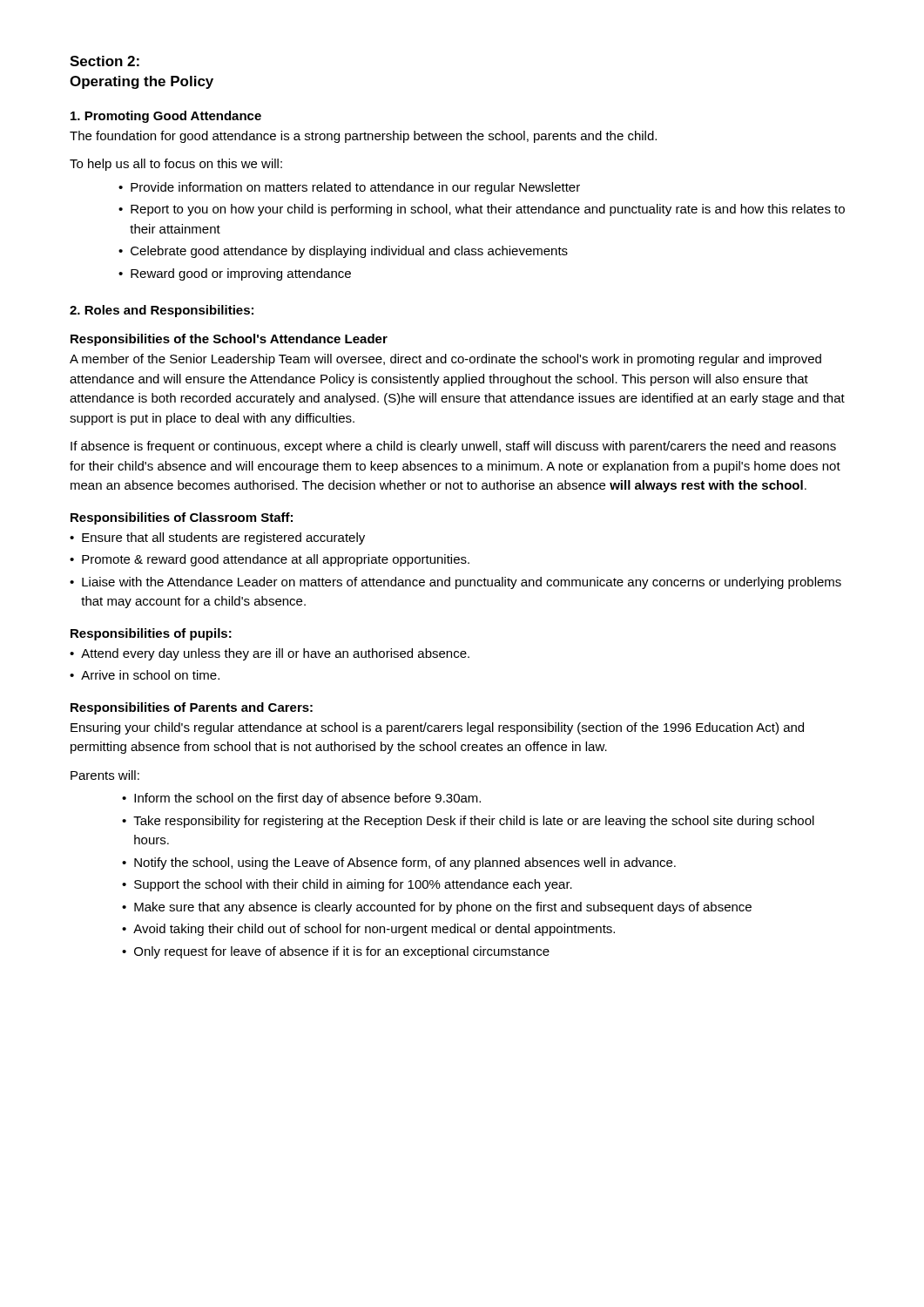Find the text that says "Parents will:"
The height and width of the screenshot is (1307, 924).
(105, 775)
